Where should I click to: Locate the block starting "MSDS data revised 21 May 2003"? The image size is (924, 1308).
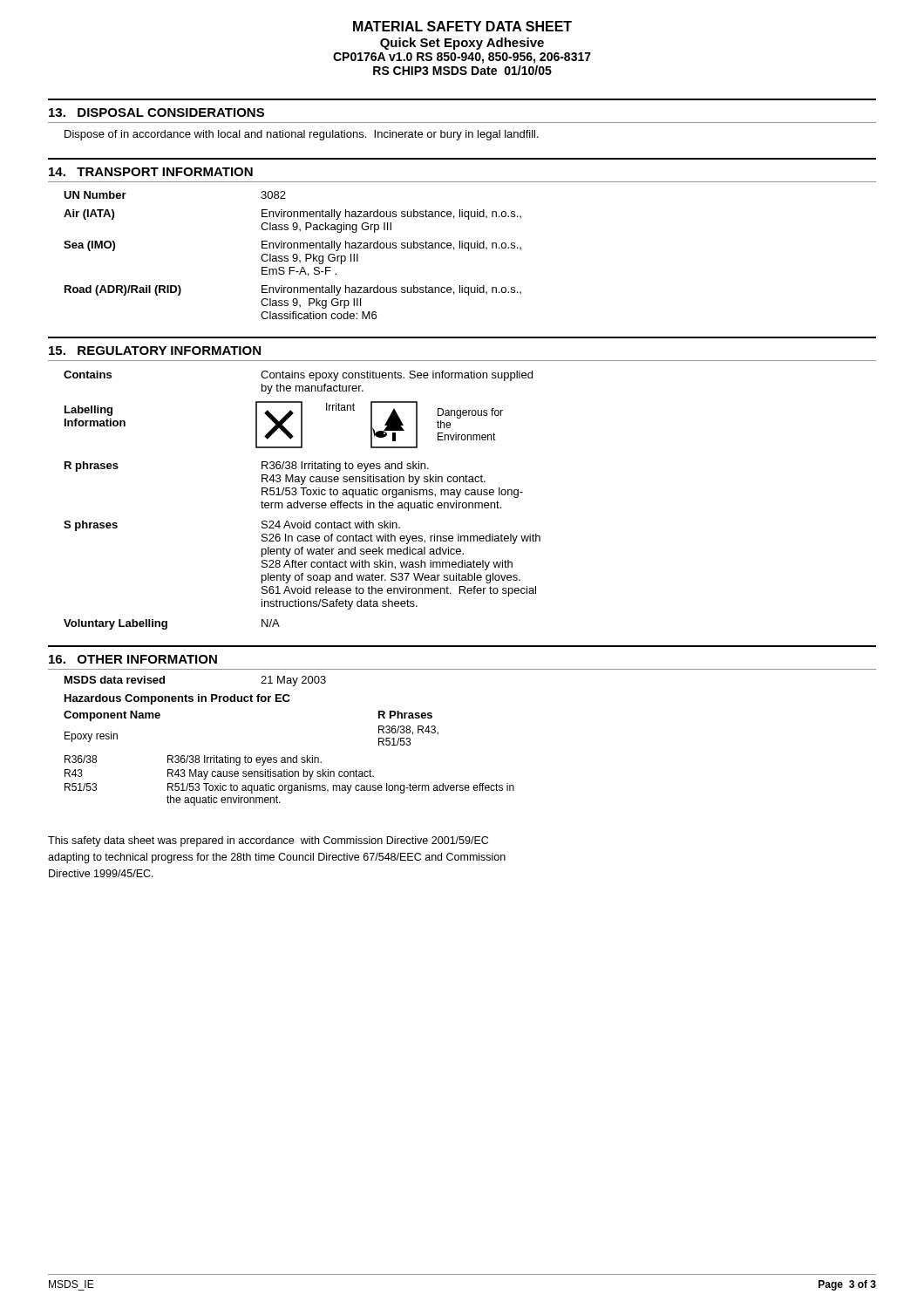(x=462, y=680)
